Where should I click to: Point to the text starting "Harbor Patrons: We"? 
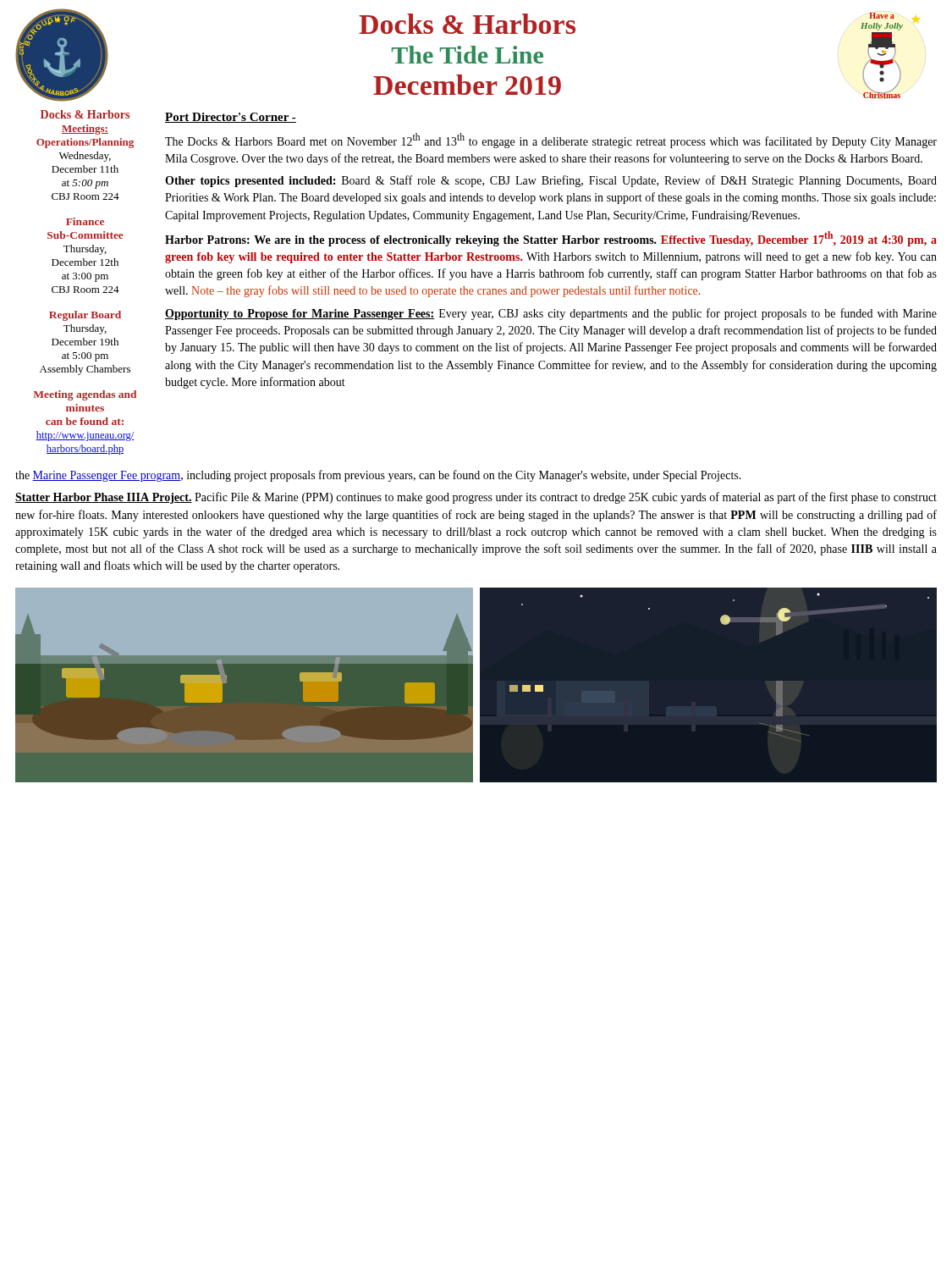(x=551, y=264)
